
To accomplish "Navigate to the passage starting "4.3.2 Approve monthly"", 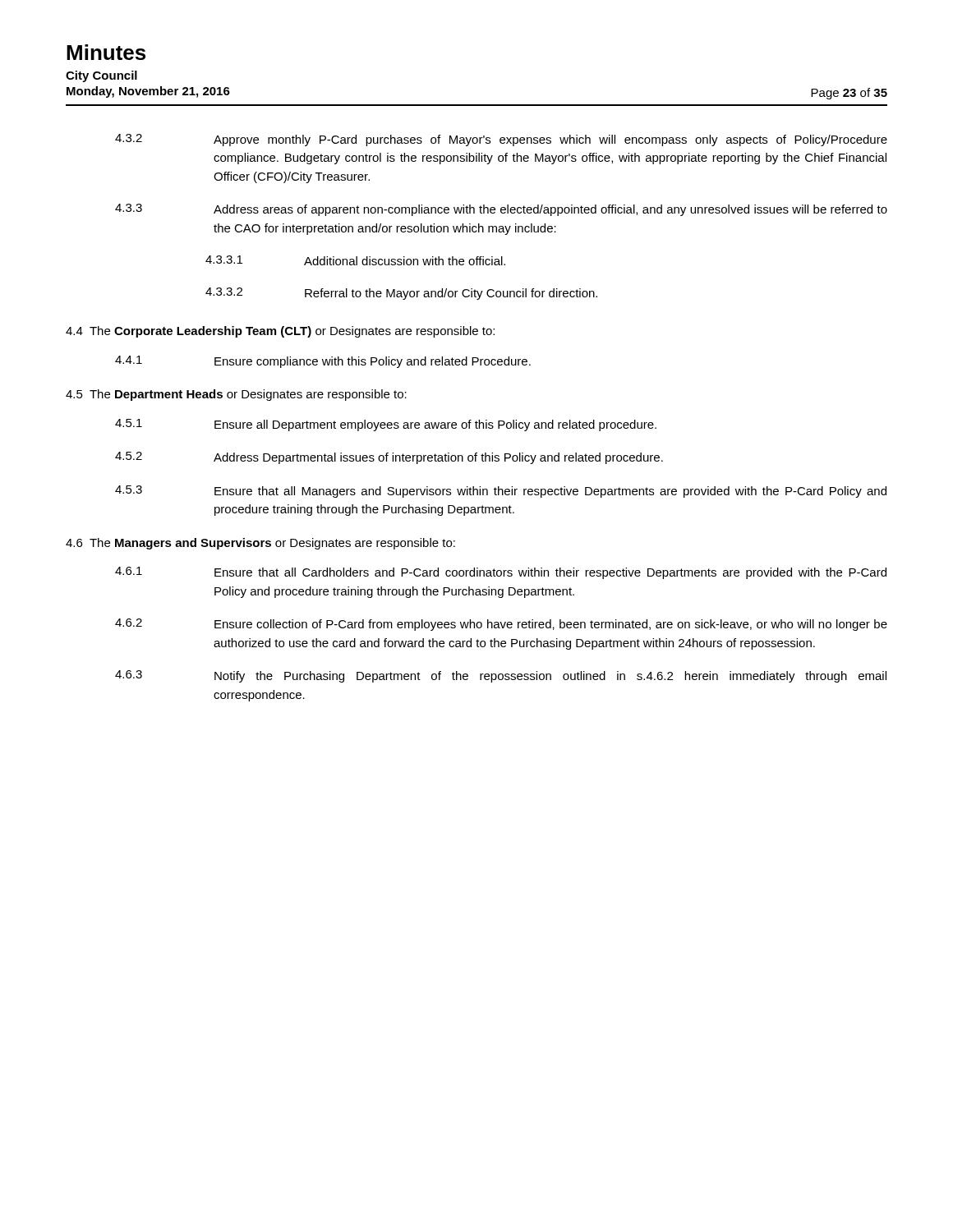I will pyautogui.click(x=501, y=158).
